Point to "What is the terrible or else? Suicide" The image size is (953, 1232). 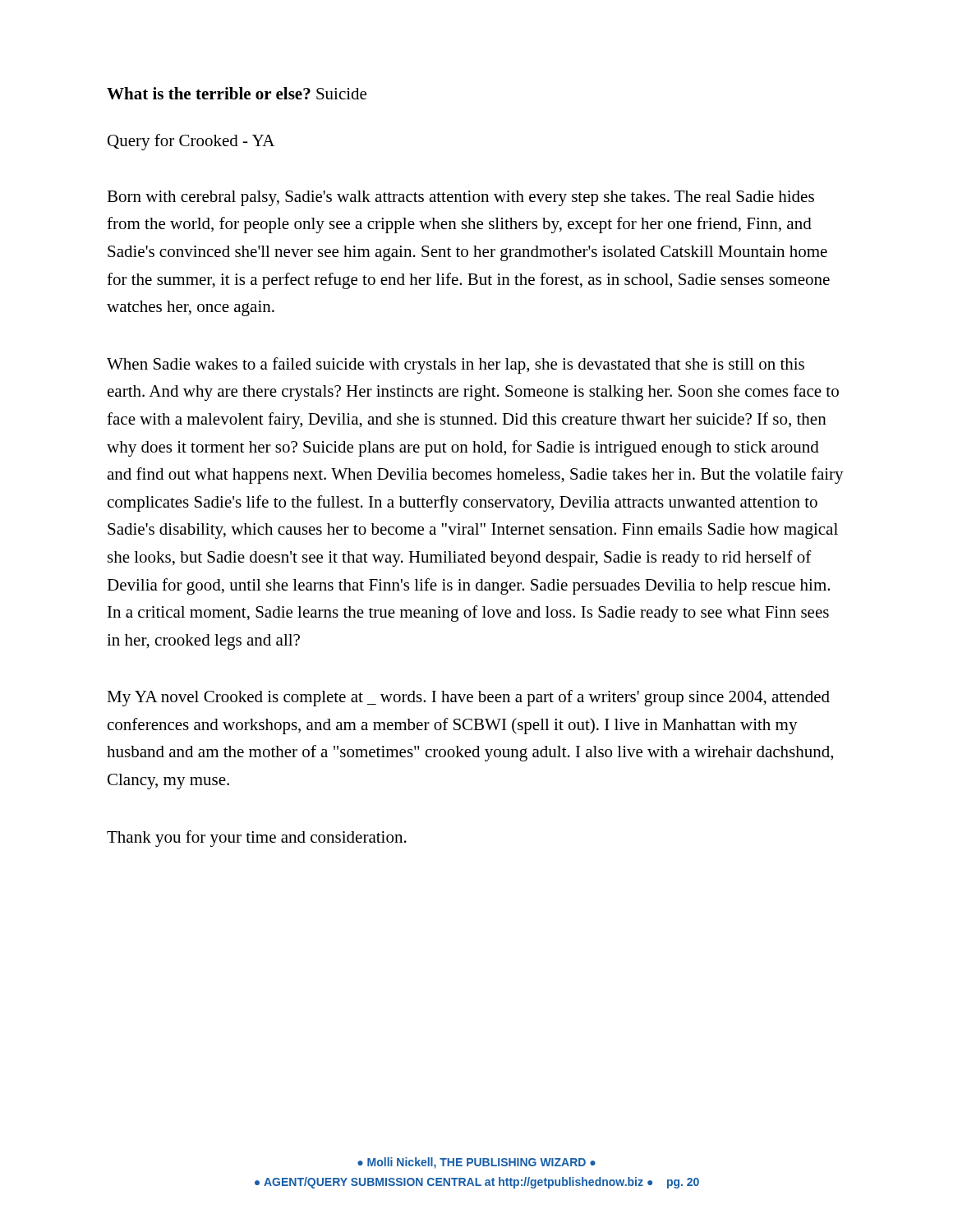click(x=237, y=94)
